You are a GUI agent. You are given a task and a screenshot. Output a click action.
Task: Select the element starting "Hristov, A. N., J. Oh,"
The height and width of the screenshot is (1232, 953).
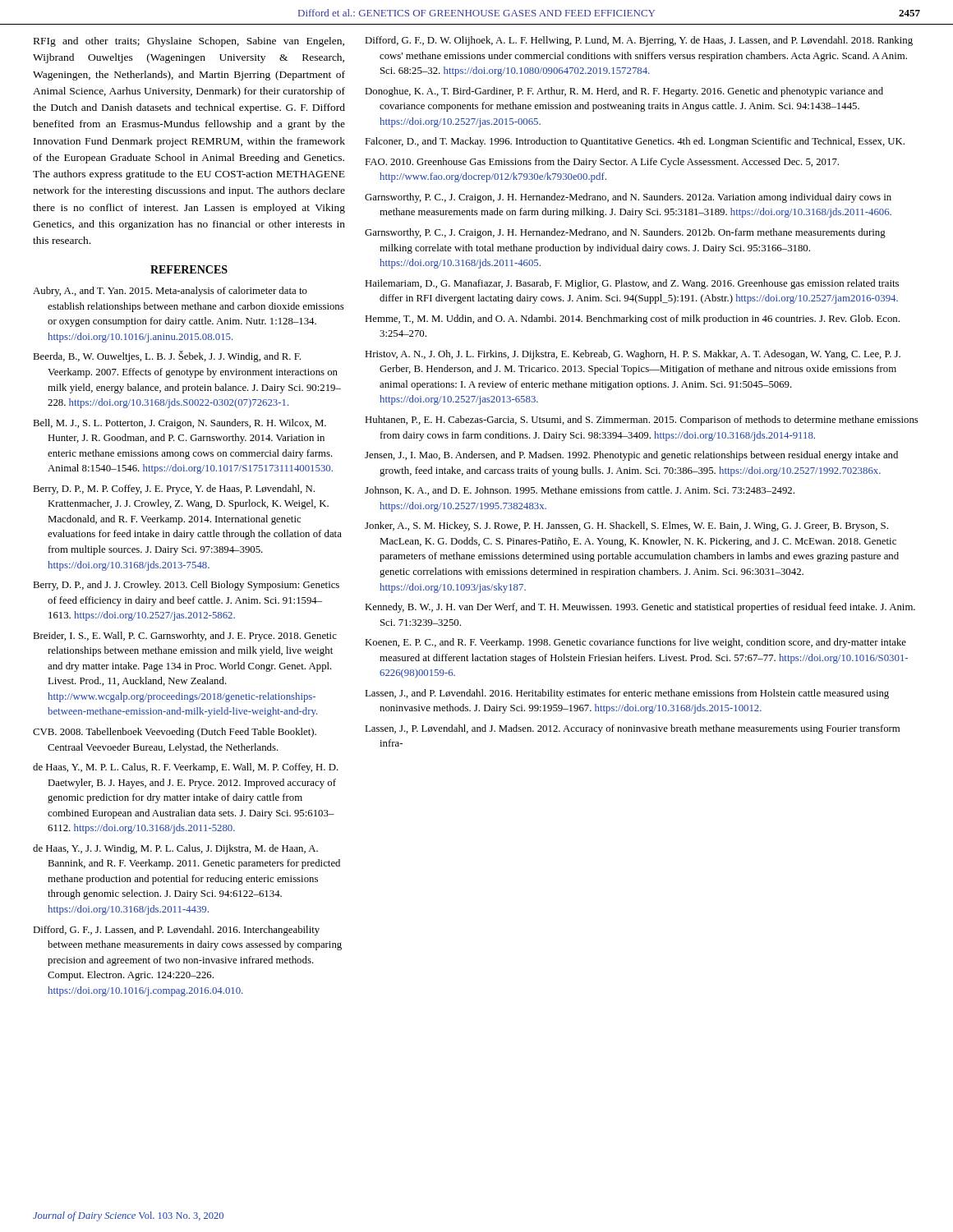pos(633,377)
